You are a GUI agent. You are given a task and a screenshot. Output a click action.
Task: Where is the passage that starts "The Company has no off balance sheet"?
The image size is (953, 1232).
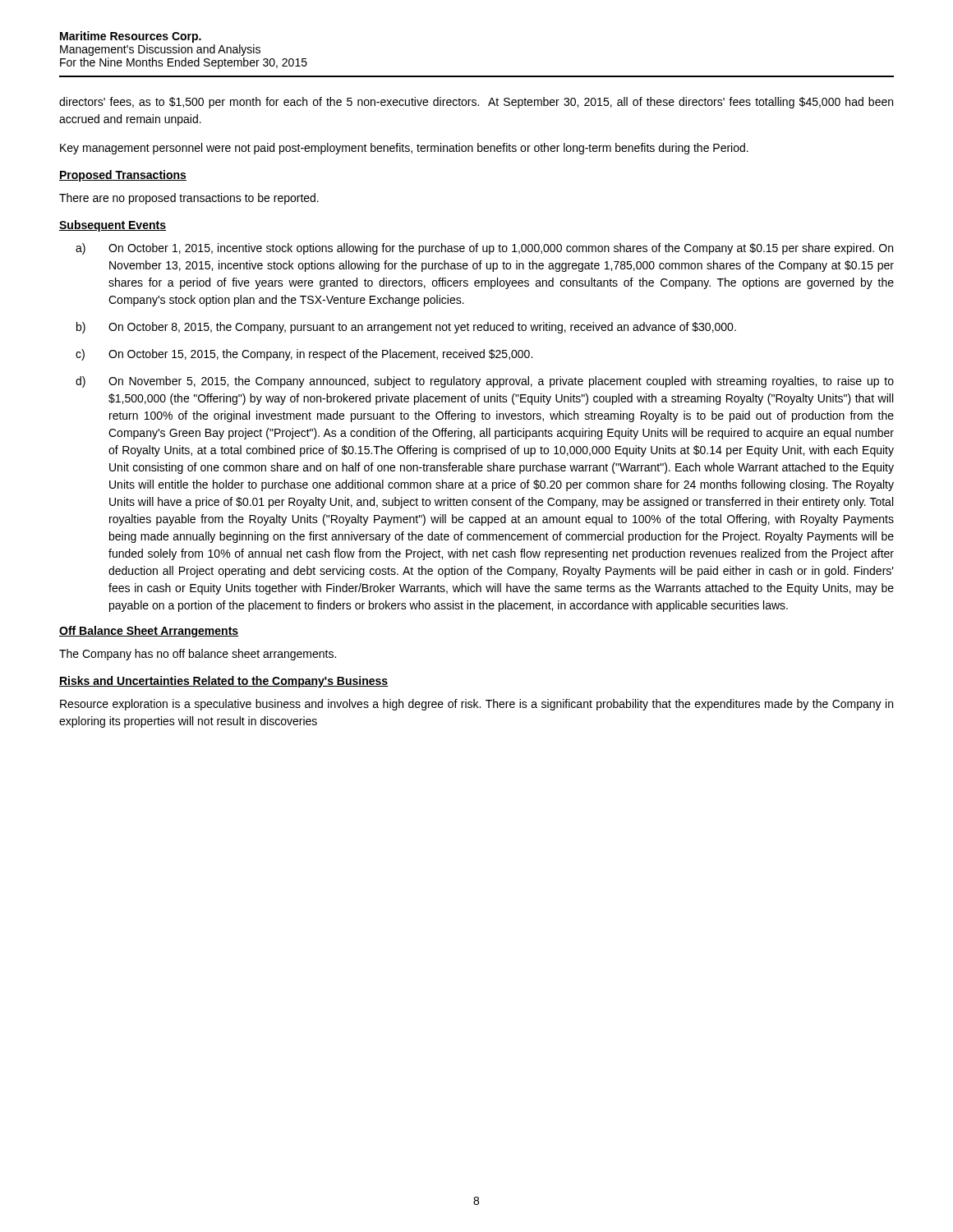(198, 654)
